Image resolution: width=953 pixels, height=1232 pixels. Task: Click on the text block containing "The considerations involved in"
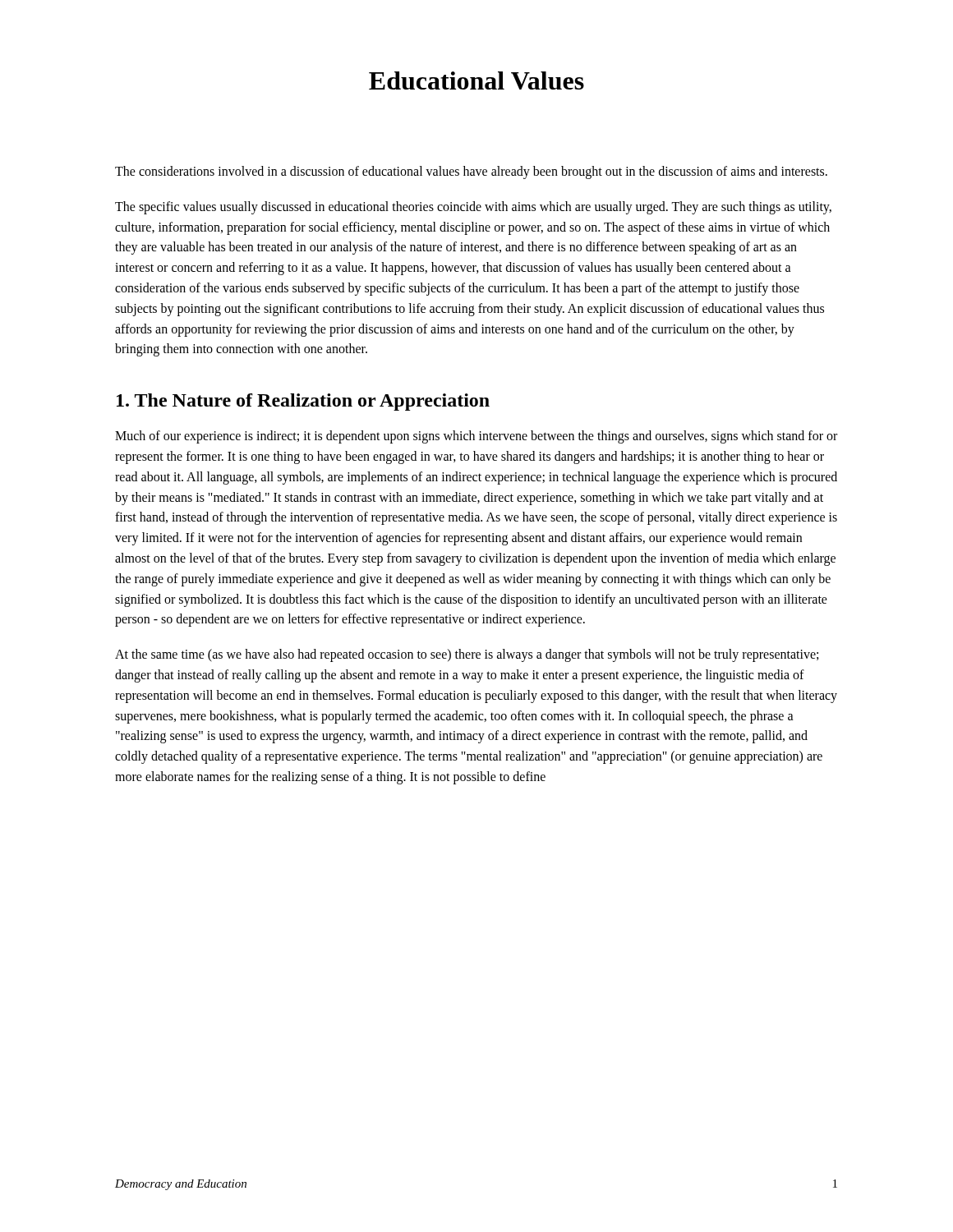click(471, 171)
